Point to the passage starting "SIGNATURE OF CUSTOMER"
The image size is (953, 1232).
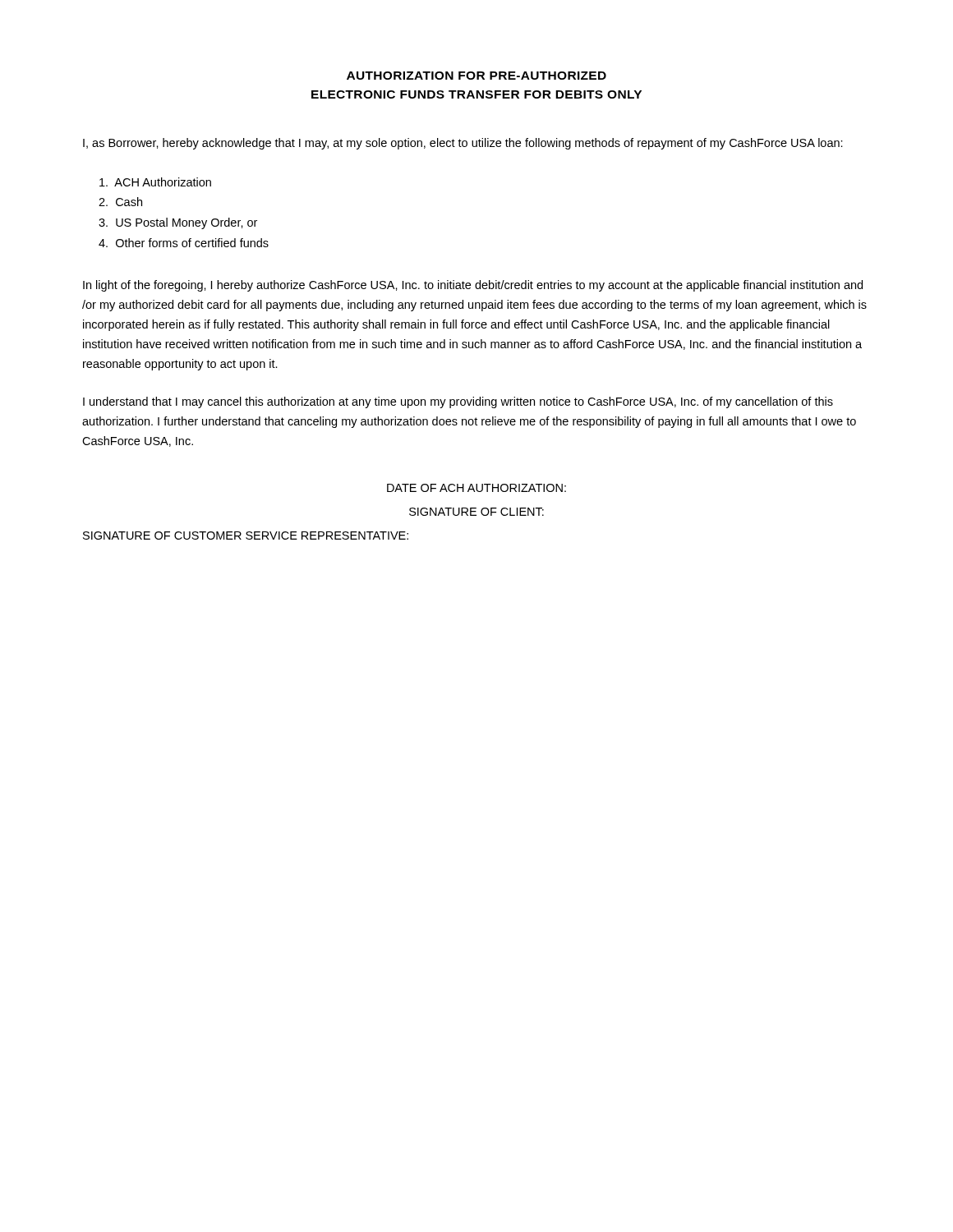pos(246,535)
